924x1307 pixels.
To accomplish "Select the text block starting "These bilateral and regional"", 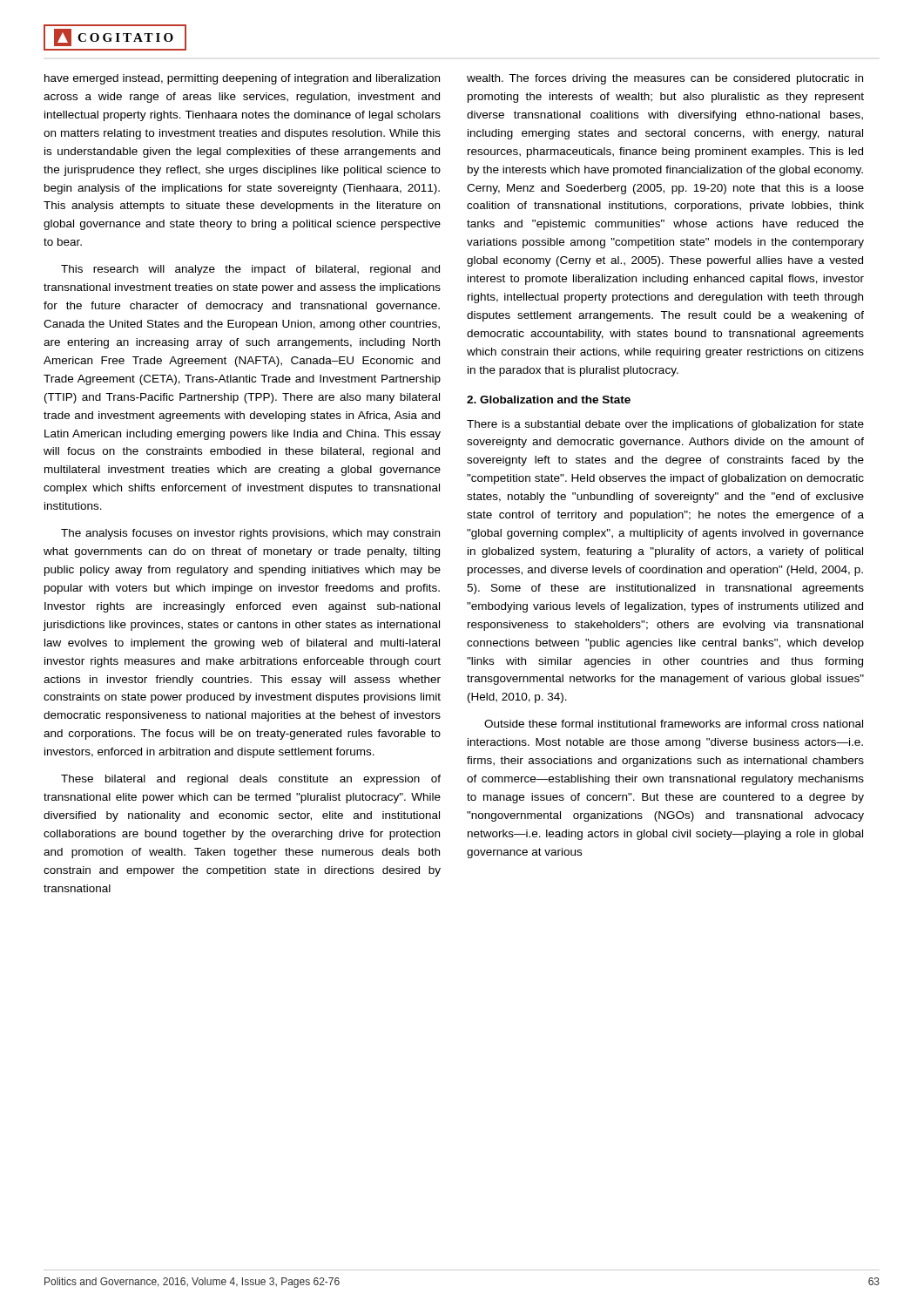I will tap(242, 834).
